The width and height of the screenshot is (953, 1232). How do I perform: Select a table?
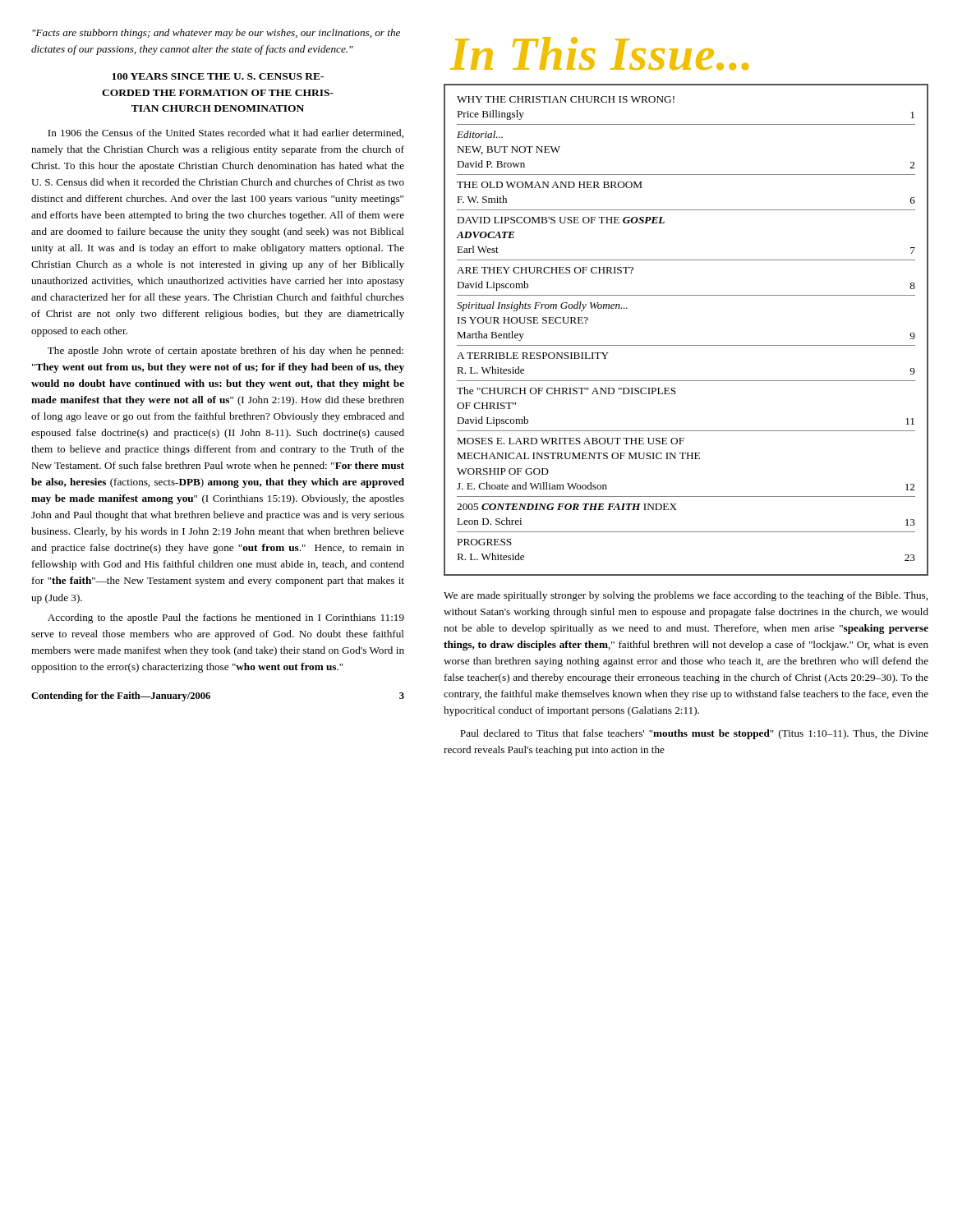click(x=686, y=330)
